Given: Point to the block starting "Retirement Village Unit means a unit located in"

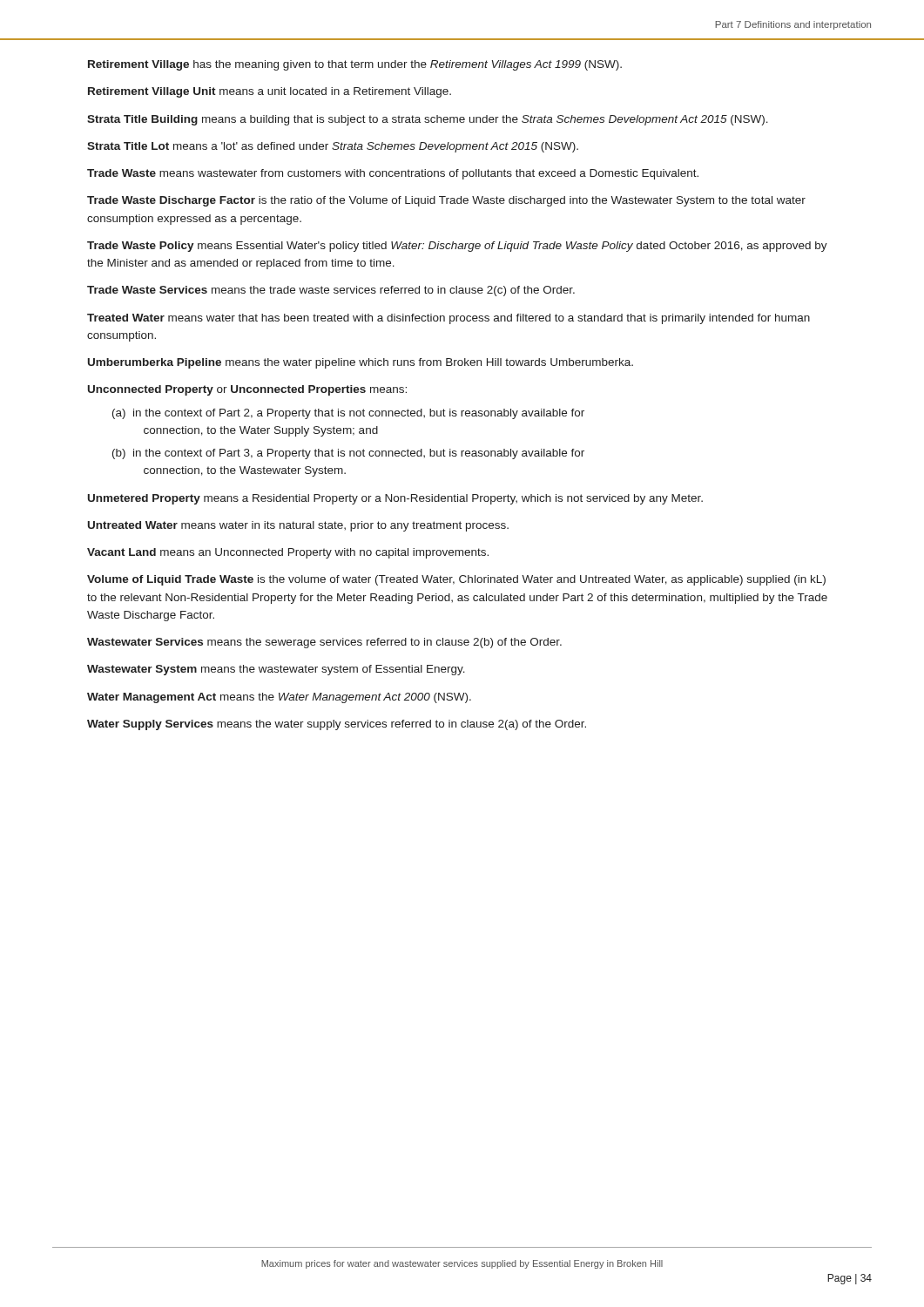Looking at the screenshot, I should [x=270, y=91].
